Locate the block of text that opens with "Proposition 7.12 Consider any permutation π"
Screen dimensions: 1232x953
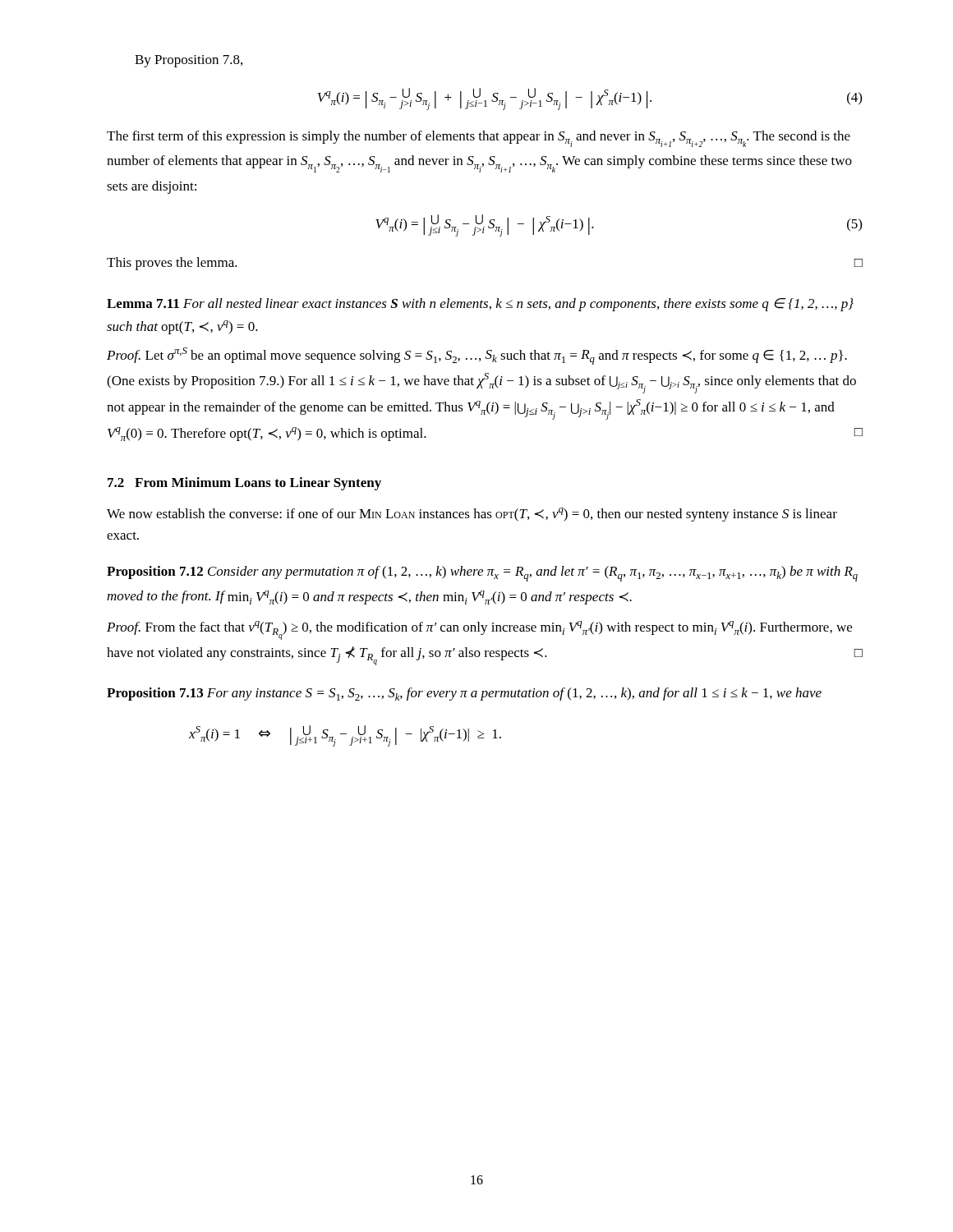(x=482, y=585)
